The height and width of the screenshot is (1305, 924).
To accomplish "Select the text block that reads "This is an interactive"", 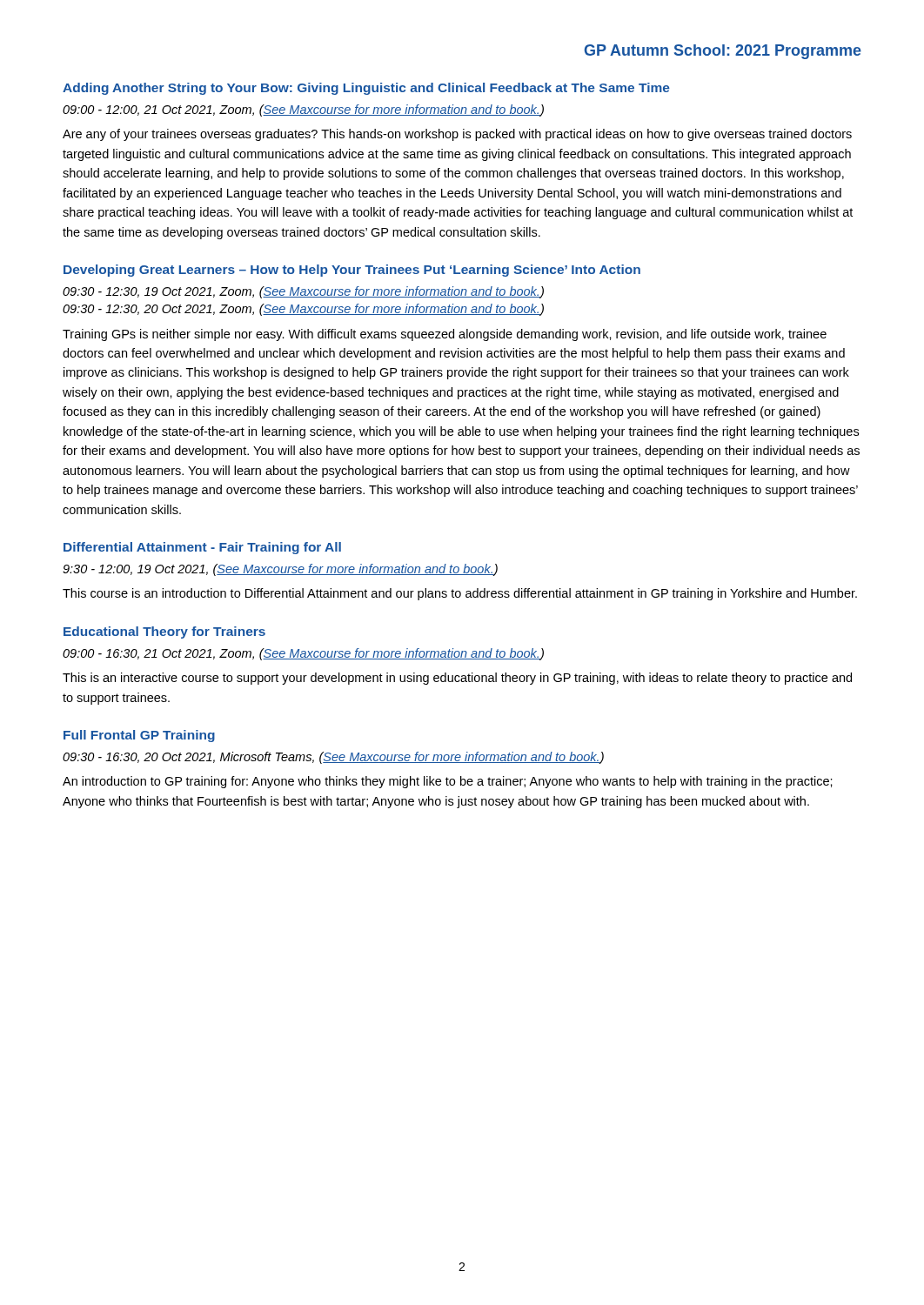I will (x=458, y=688).
